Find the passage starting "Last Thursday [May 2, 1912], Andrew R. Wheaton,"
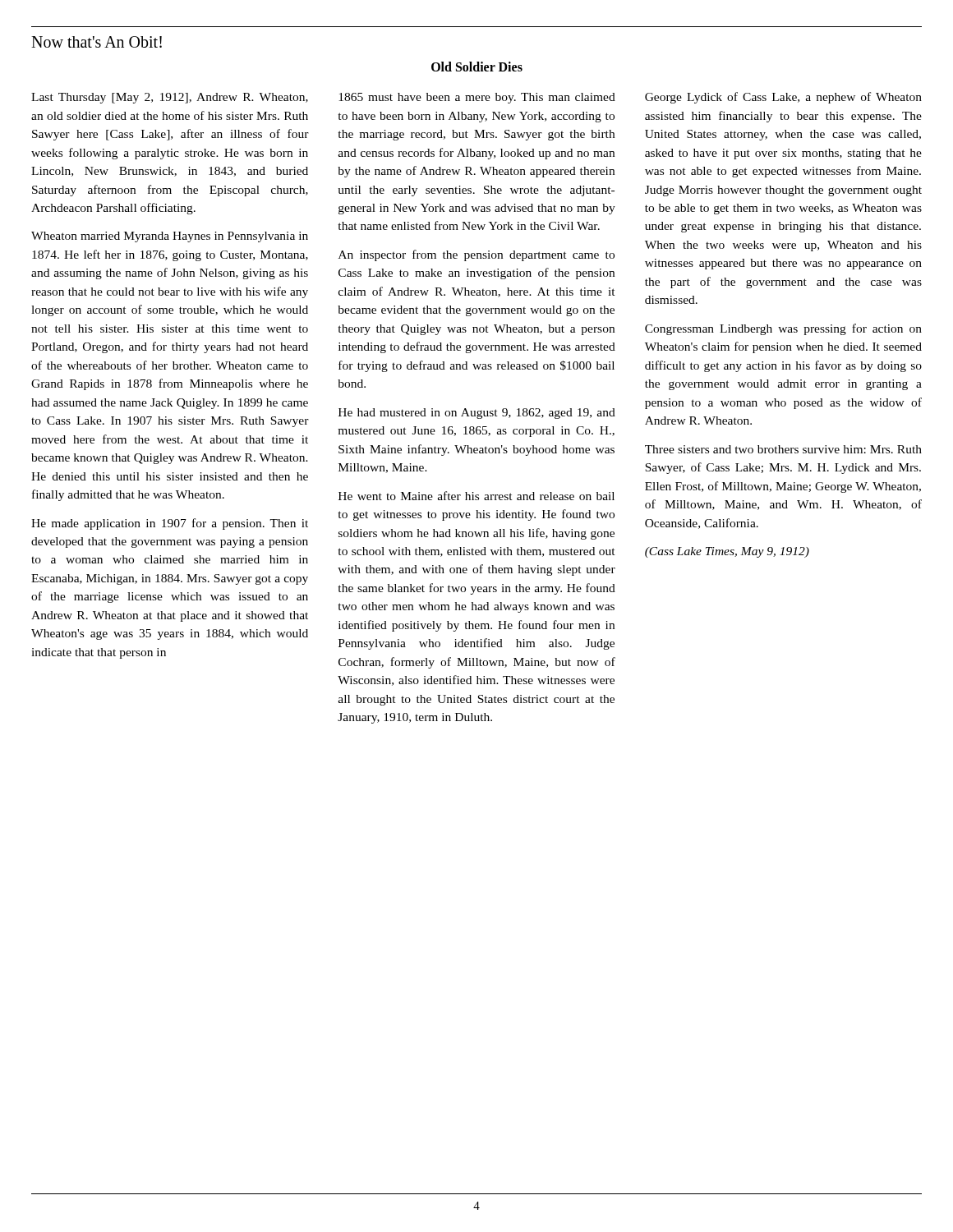This screenshot has width=953, height=1232. click(x=170, y=152)
